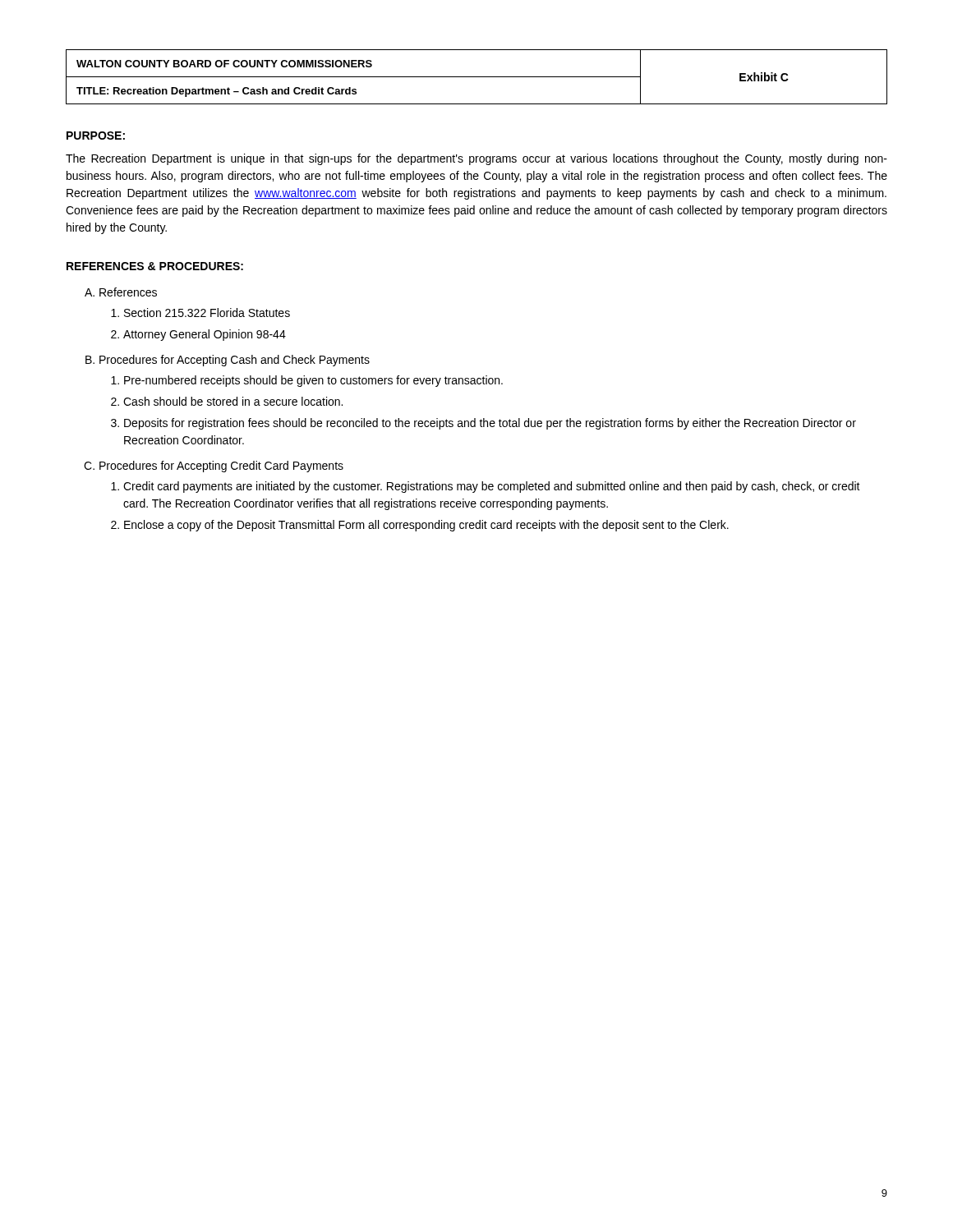
Task: Find the region starting "REFERENCES & PROCEDURES:"
Action: (x=155, y=266)
